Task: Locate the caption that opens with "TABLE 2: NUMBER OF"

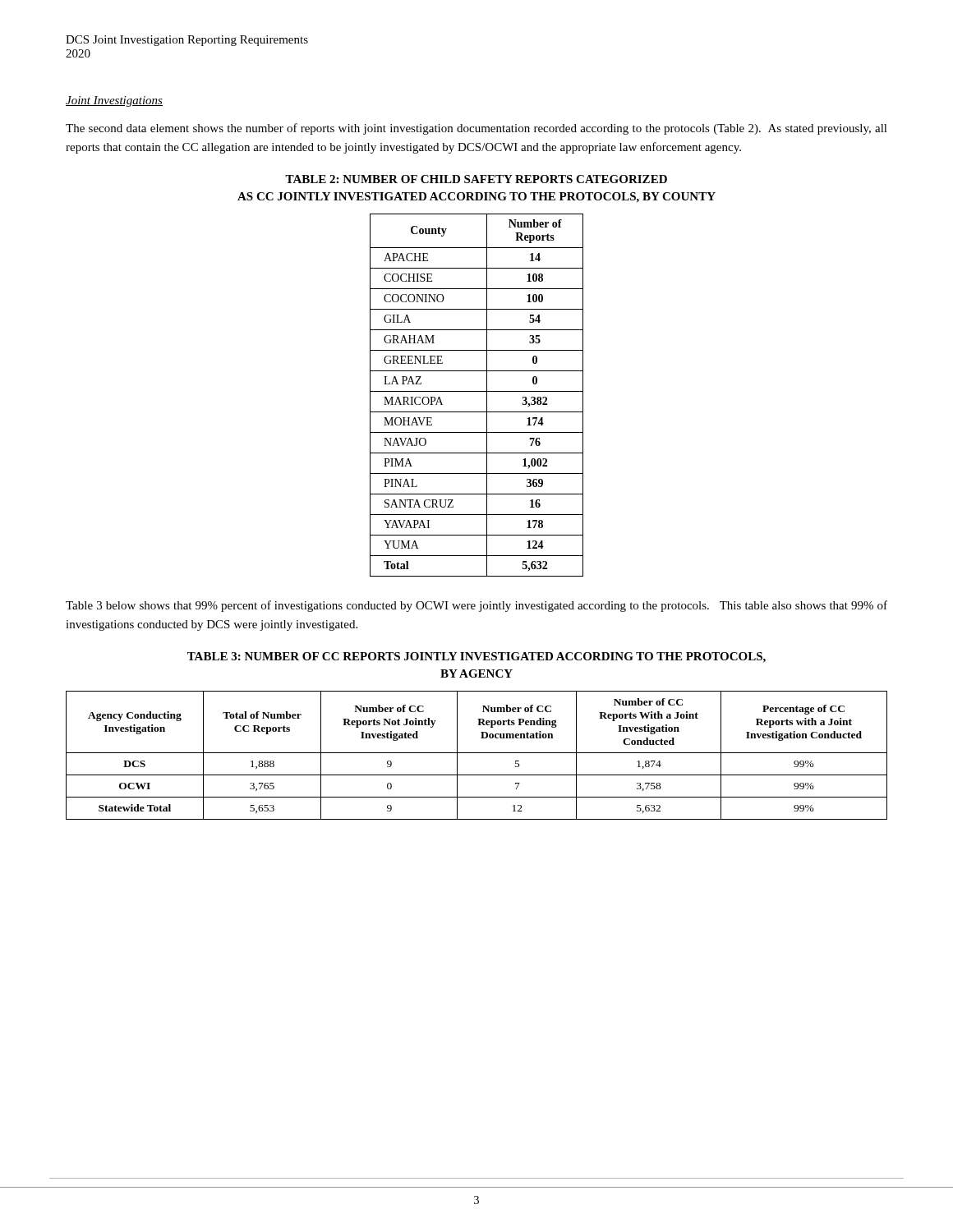Action: (476, 188)
